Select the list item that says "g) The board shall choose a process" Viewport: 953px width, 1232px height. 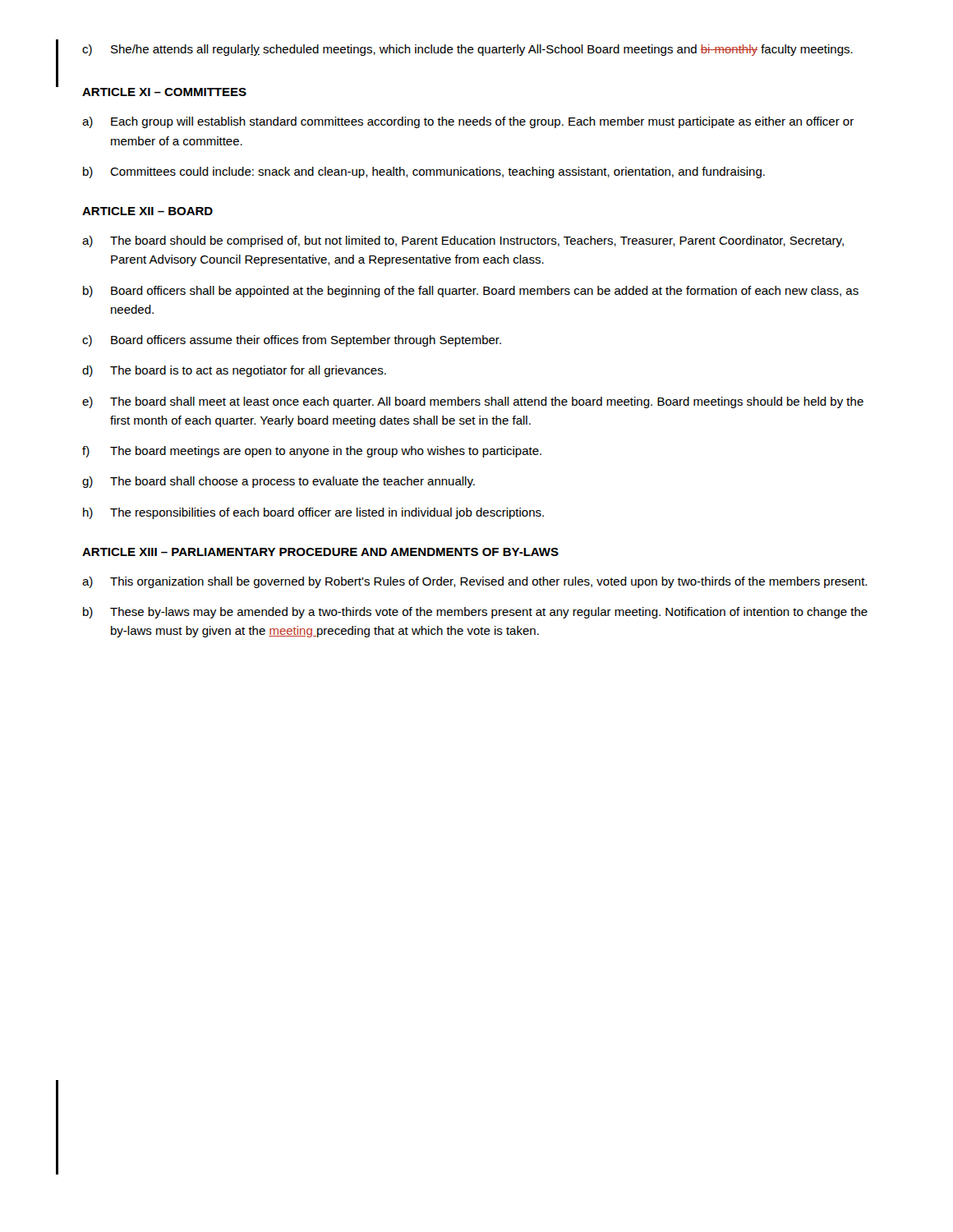[279, 481]
